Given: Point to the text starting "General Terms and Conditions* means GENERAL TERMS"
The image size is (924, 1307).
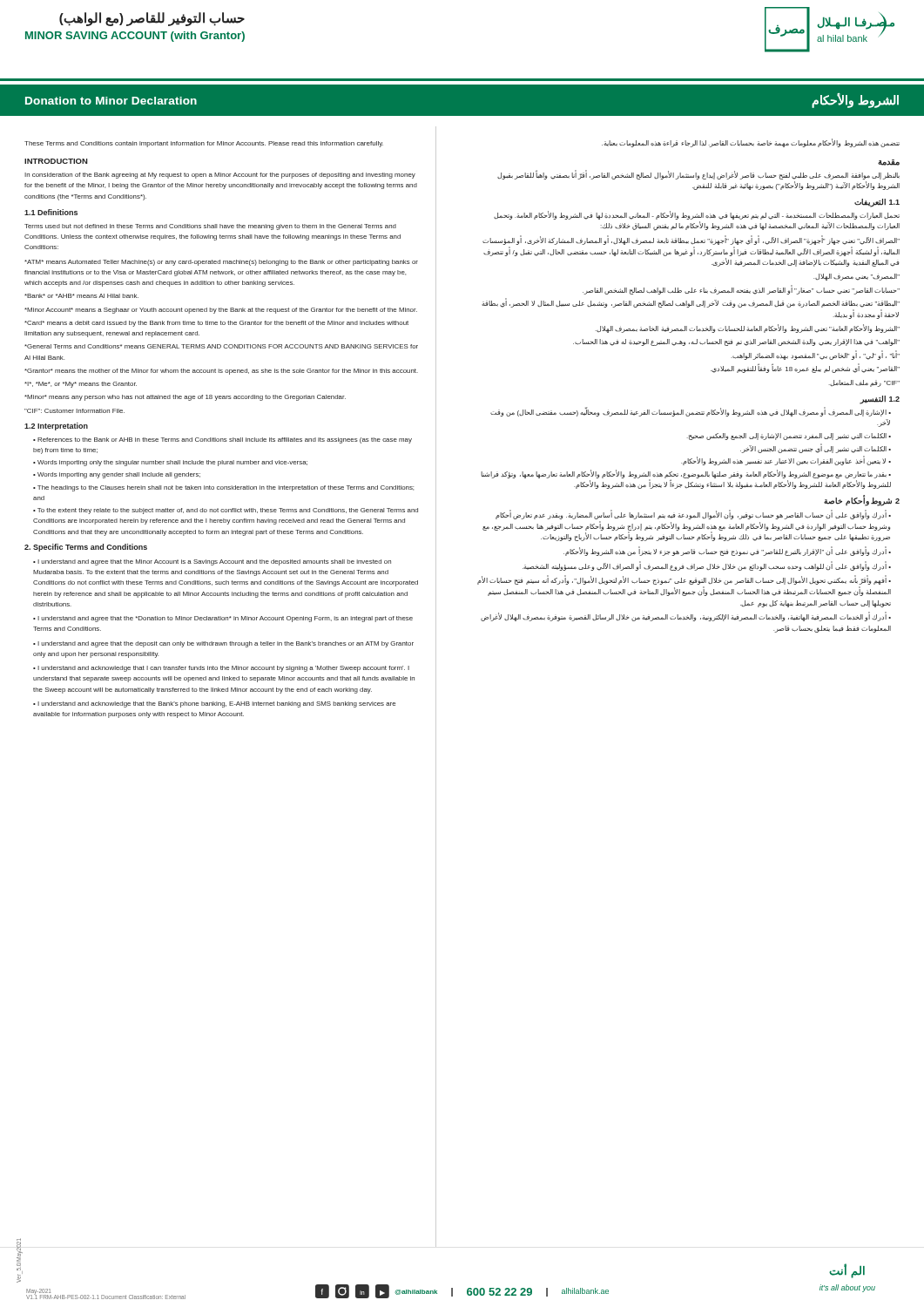Looking at the screenshot, I should tap(221, 352).
